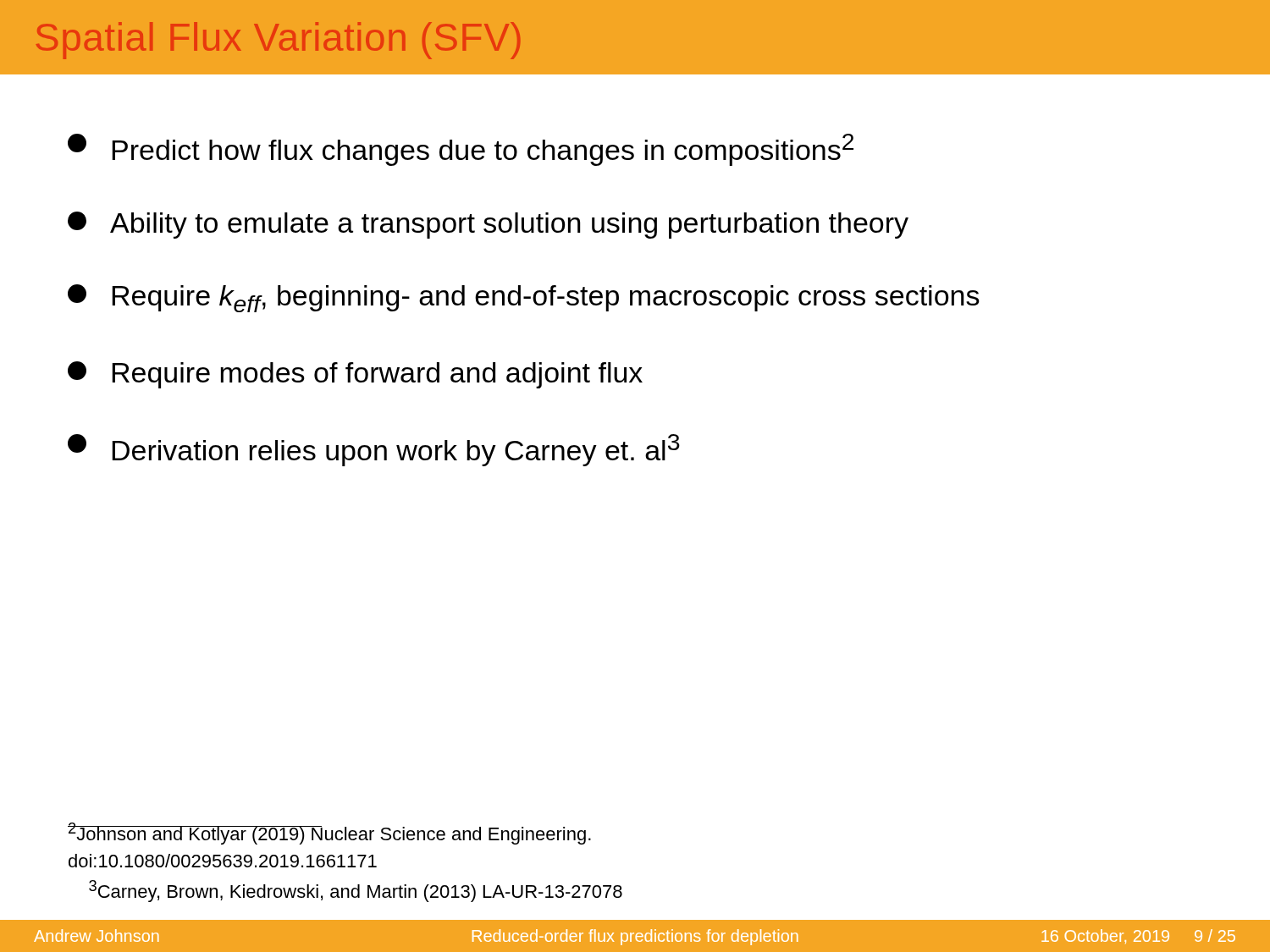Point to "Spatial Flux Variation (SFV)"
This screenshot has height=952, width=1270.
tap(279, 37)
